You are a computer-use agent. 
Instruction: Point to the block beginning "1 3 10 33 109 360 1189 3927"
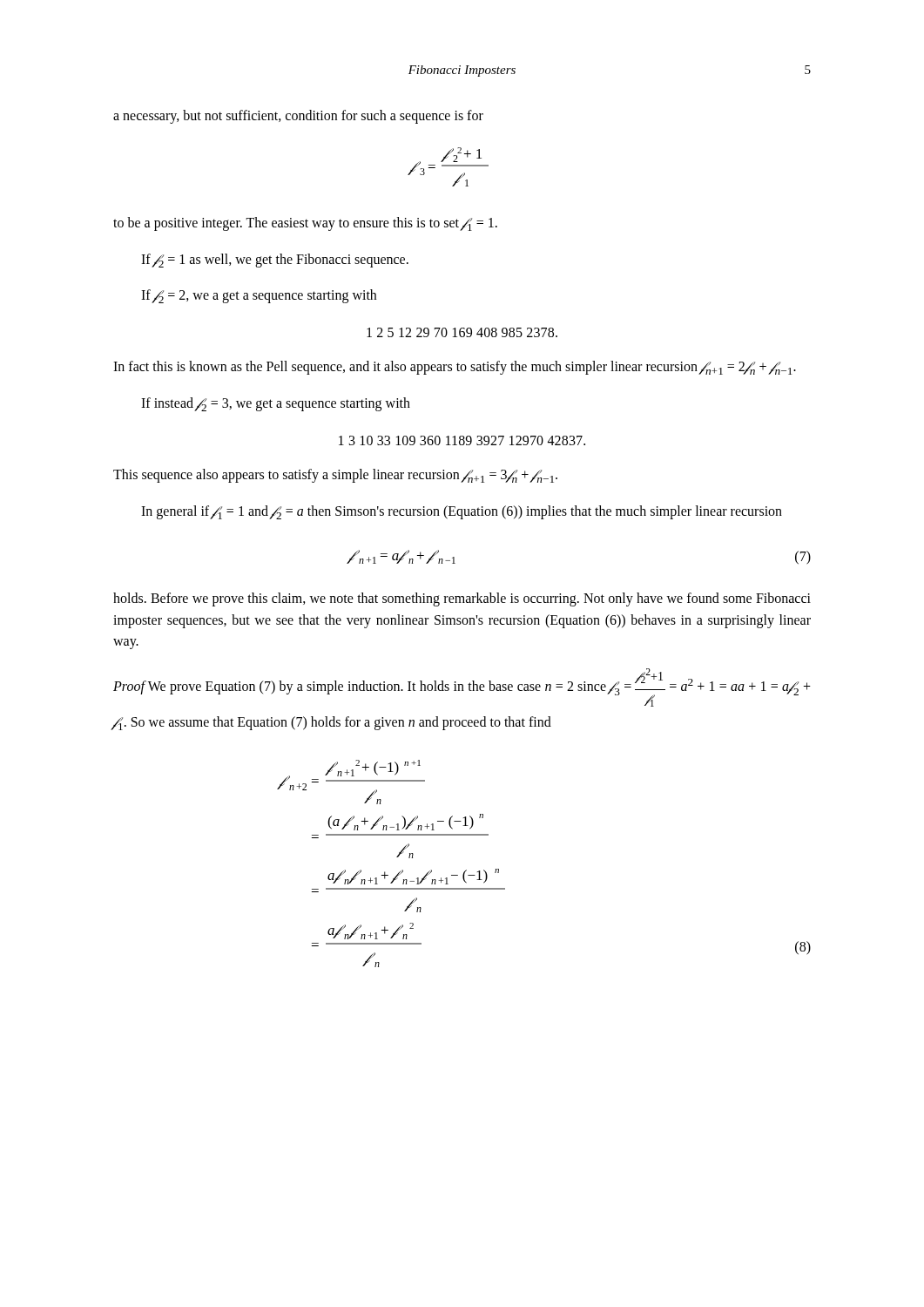pos(462,440)
